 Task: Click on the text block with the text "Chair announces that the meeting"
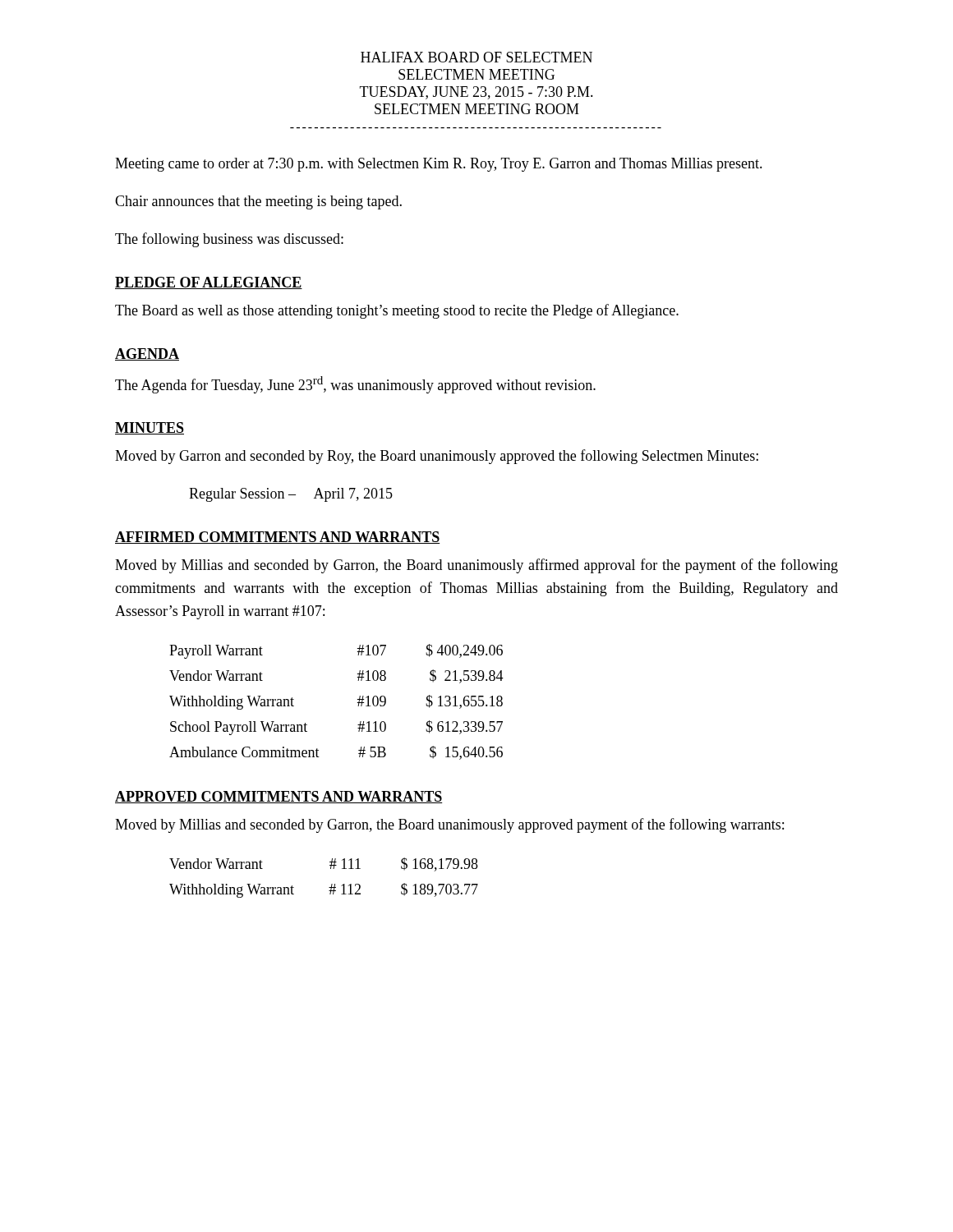(x=259, y=201)
